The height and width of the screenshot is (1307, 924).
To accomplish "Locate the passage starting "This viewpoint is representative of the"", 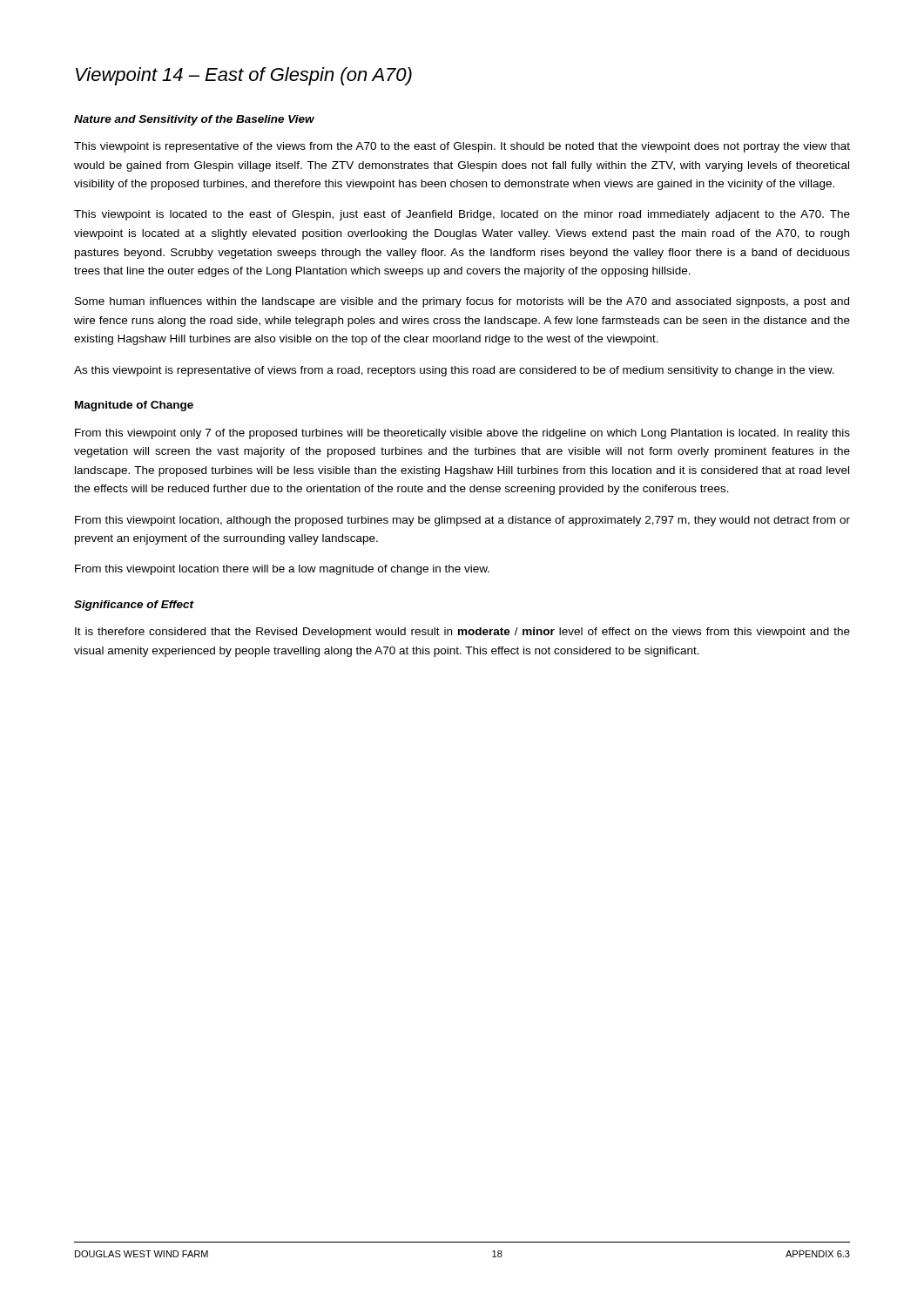I will [462, 165].
